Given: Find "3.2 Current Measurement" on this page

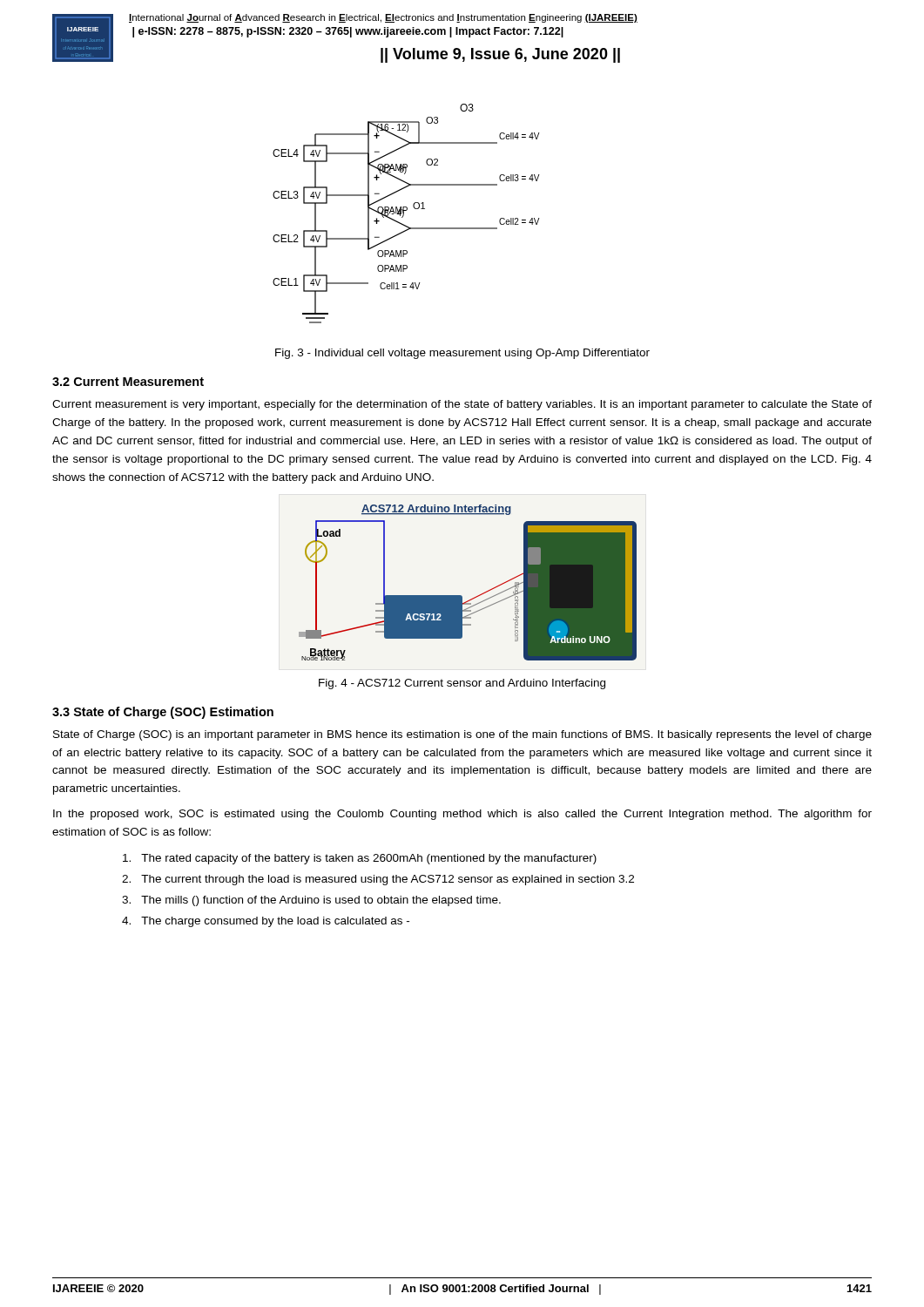Looking at the screenshot, I should tap(128, 382).
